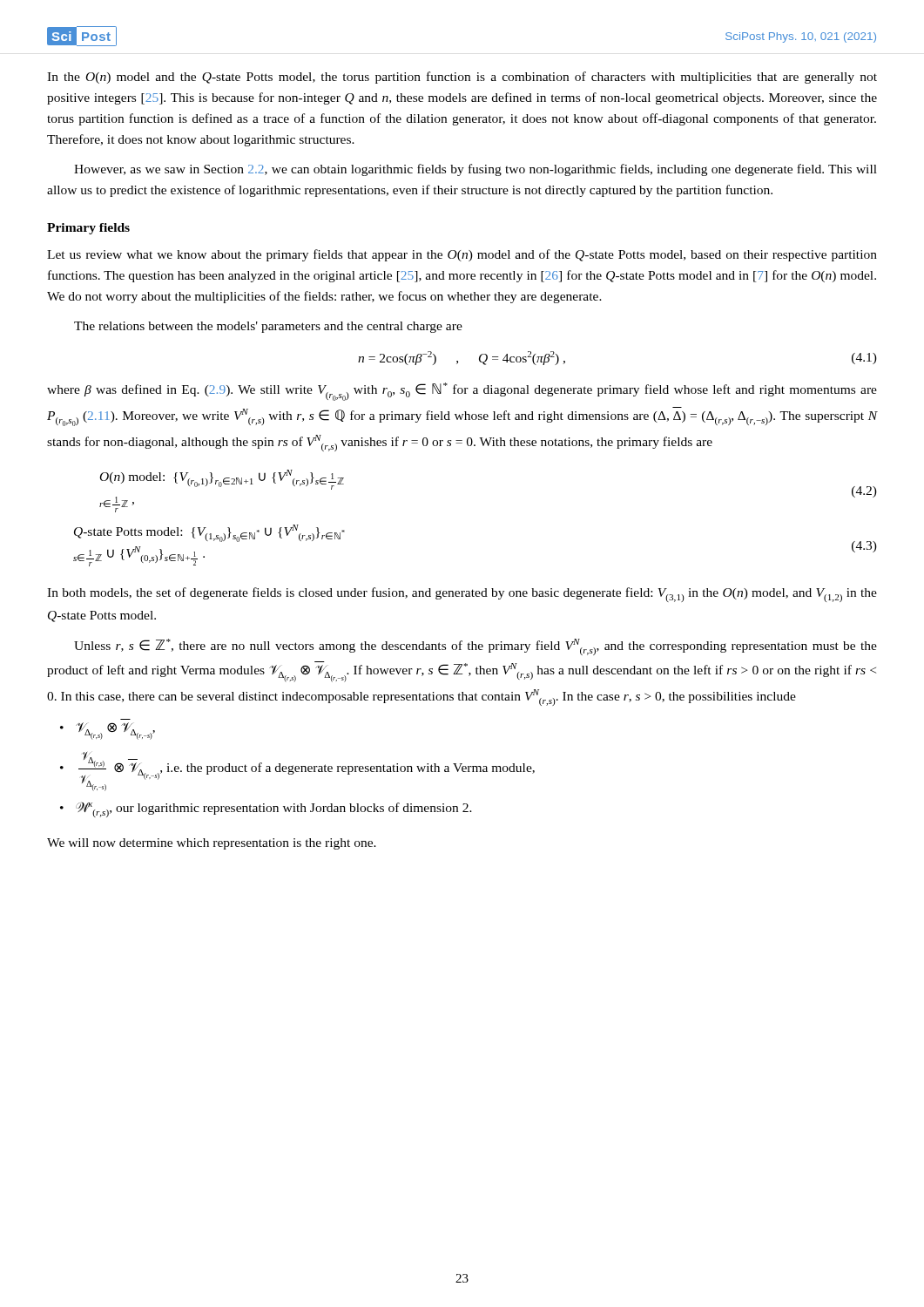Find the text block that reads "In both models,"
The image size is (924, 1307).
[462, 645]
